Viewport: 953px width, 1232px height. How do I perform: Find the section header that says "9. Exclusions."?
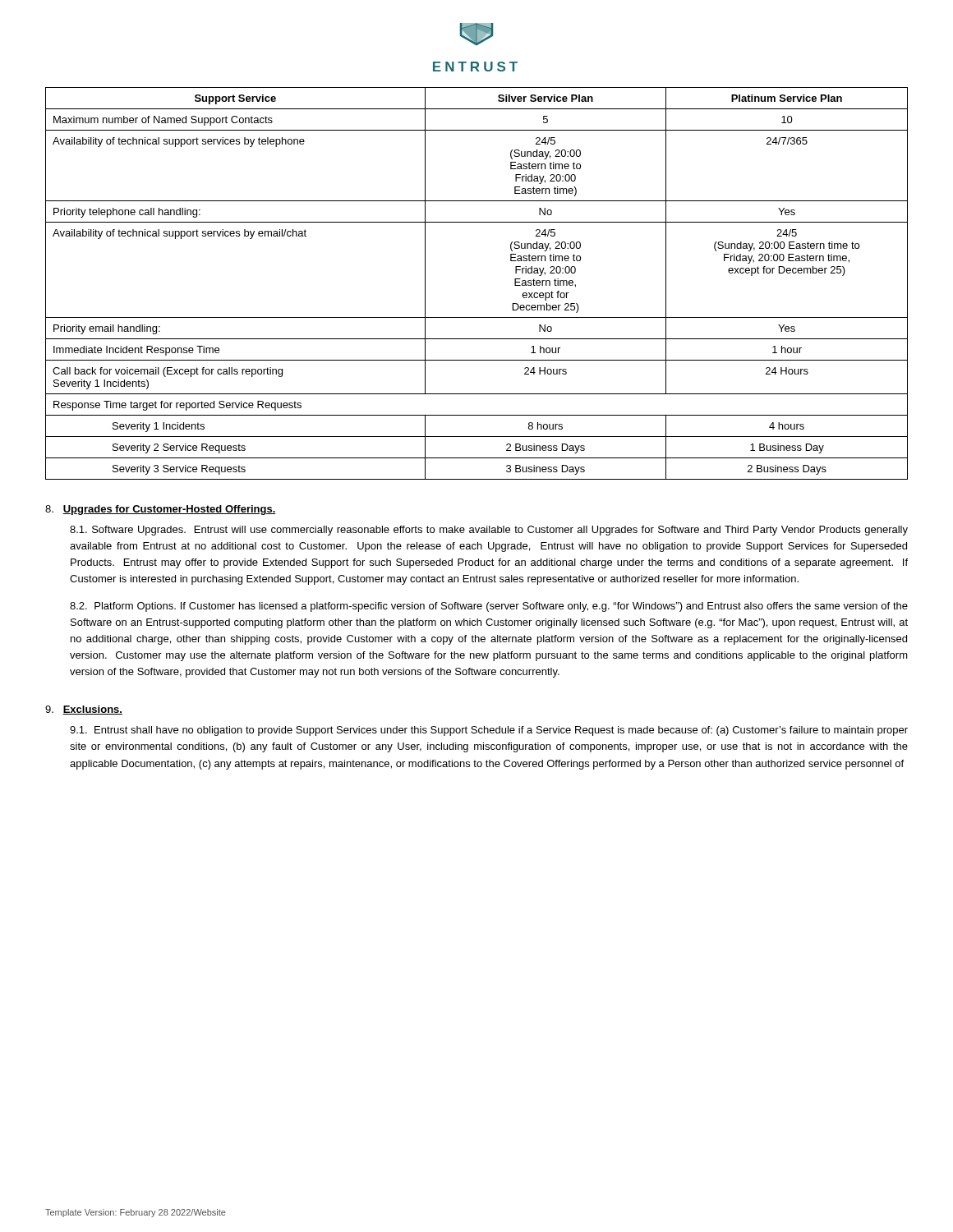coord(84,709)
